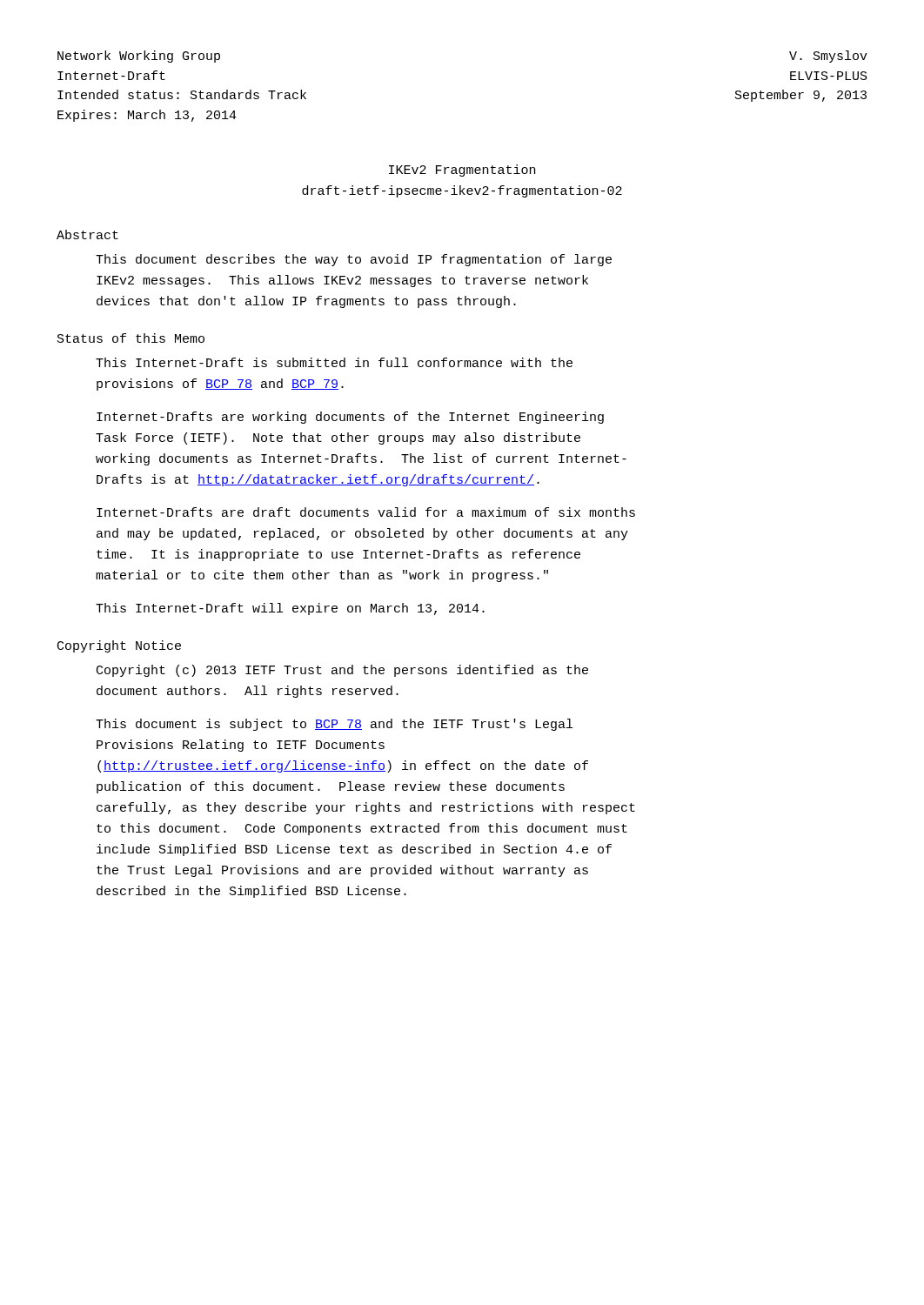Viewport: 924px width, 1305px height.
Task: Point to the block starting "IKEv2 Fragmentation draft-ietf-ipsecme-ikev2-fragmentation-02"
Action: tap(462, 181)
